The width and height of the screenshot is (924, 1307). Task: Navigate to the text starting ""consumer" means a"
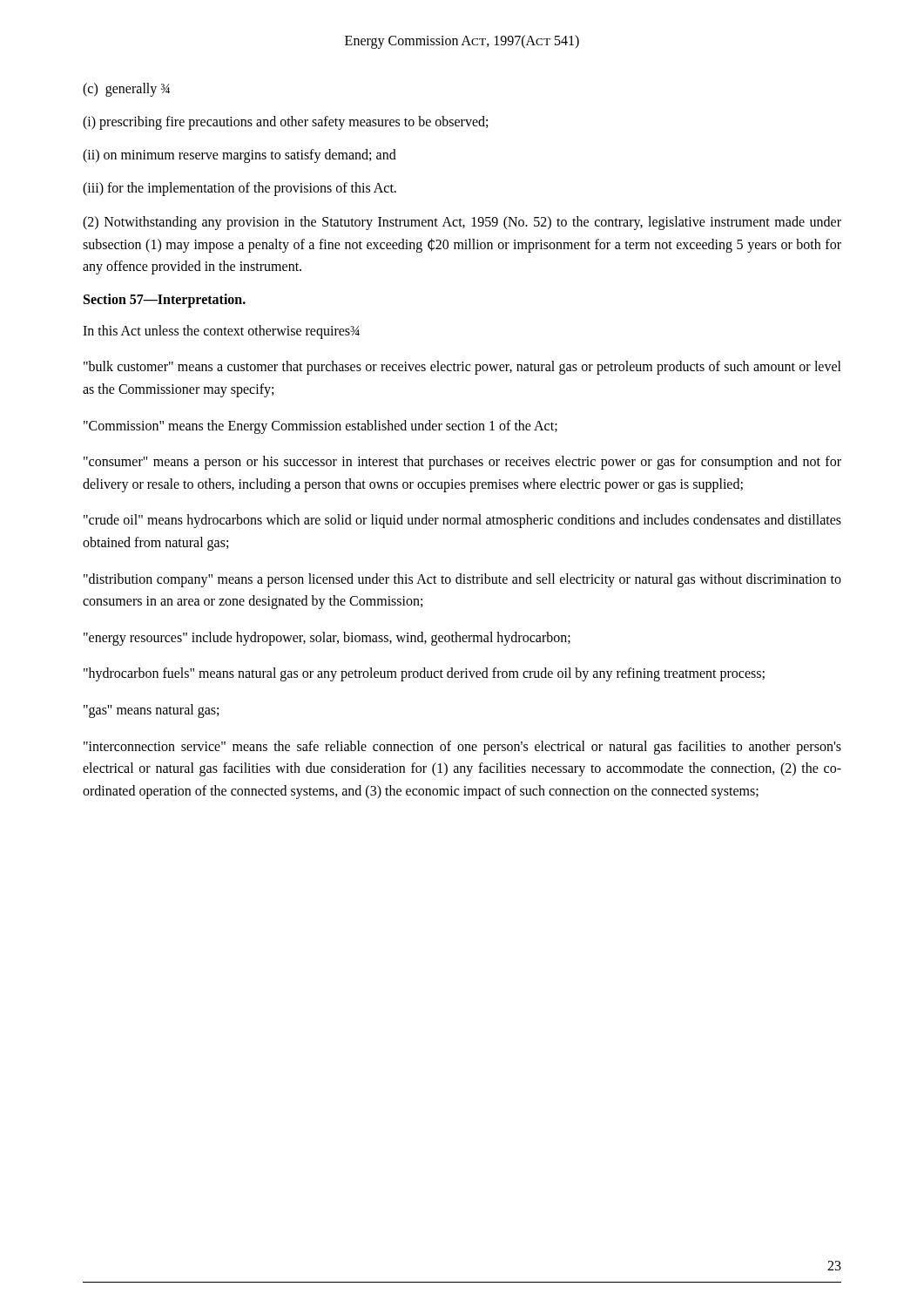(462, 473)
